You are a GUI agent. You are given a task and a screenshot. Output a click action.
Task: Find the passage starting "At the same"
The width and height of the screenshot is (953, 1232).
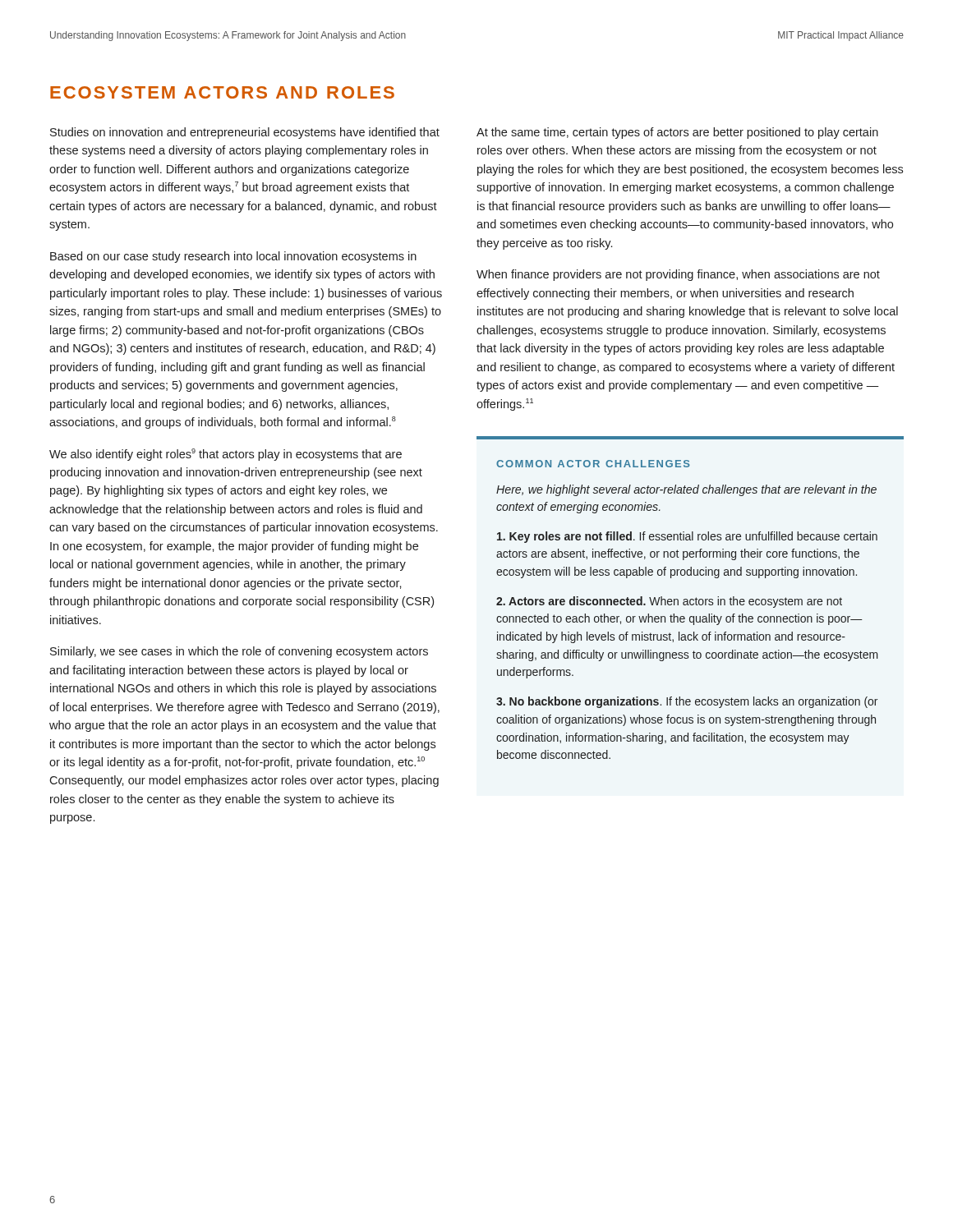pyautogui.click(x=690, y=188)
